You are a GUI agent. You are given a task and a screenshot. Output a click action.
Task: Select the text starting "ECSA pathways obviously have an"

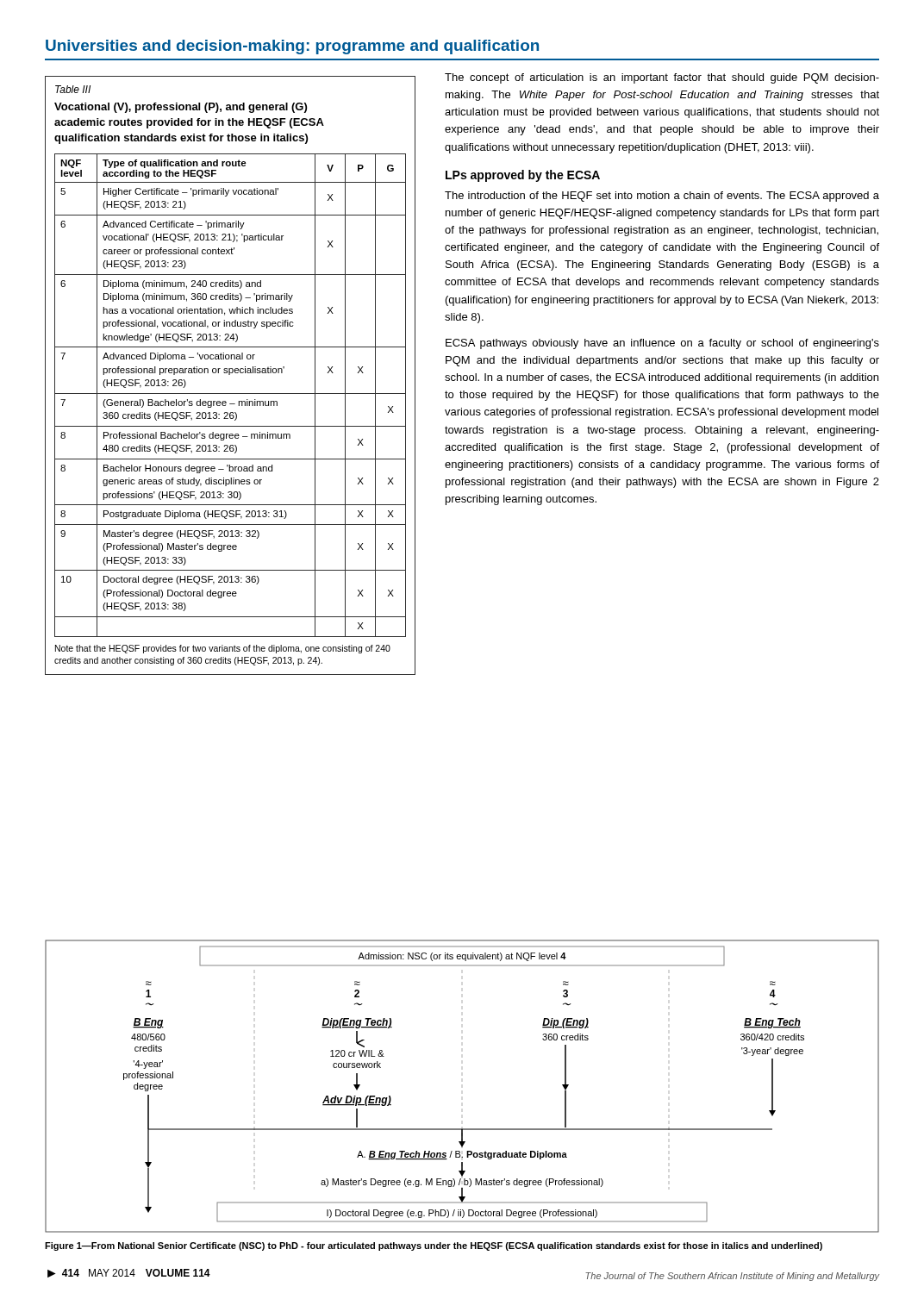point(662,421)
